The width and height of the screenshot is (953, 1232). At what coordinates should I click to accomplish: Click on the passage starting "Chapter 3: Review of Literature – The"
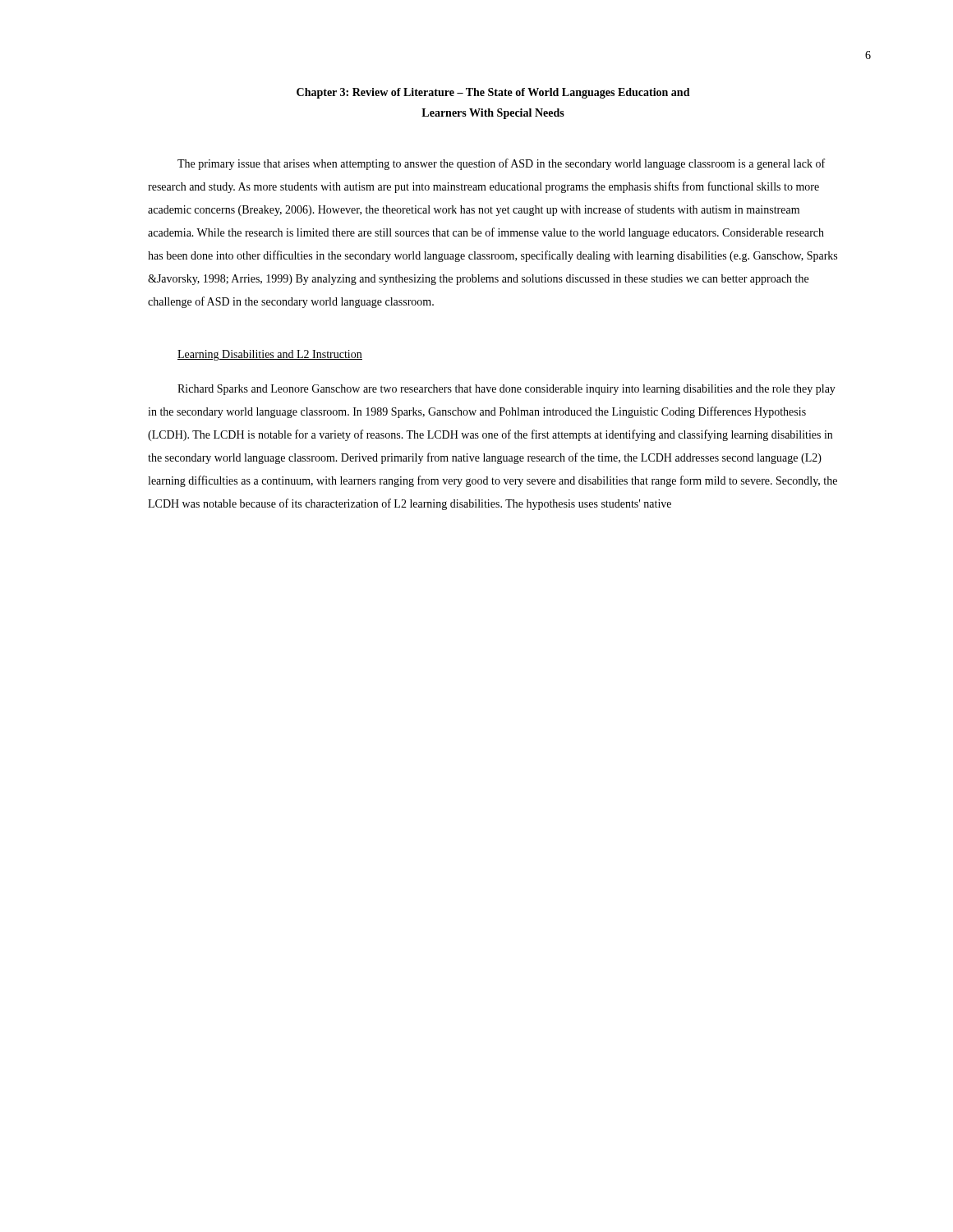(x=493, y=103)
